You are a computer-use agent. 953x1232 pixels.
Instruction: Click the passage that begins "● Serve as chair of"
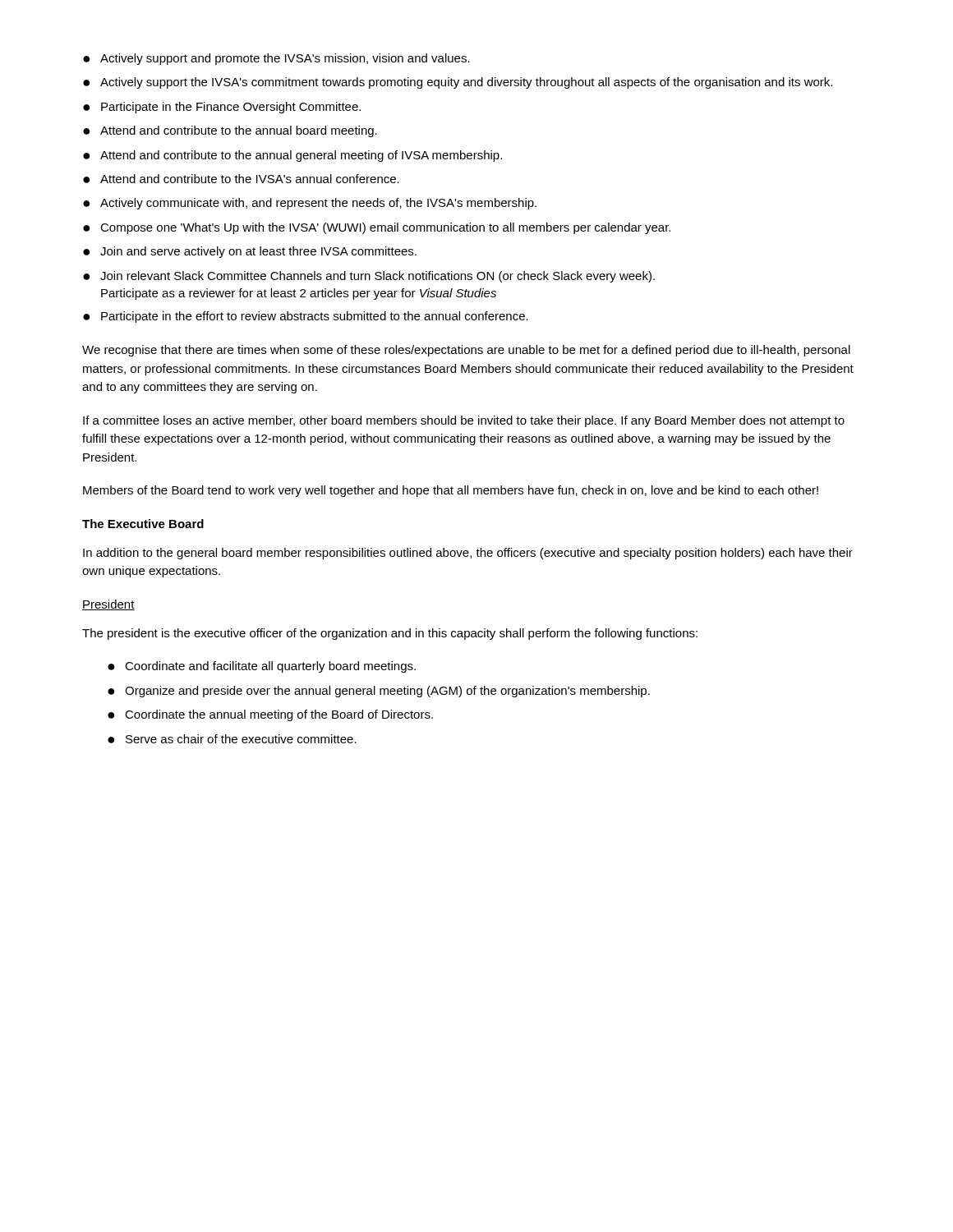click(x=232, y=739)
